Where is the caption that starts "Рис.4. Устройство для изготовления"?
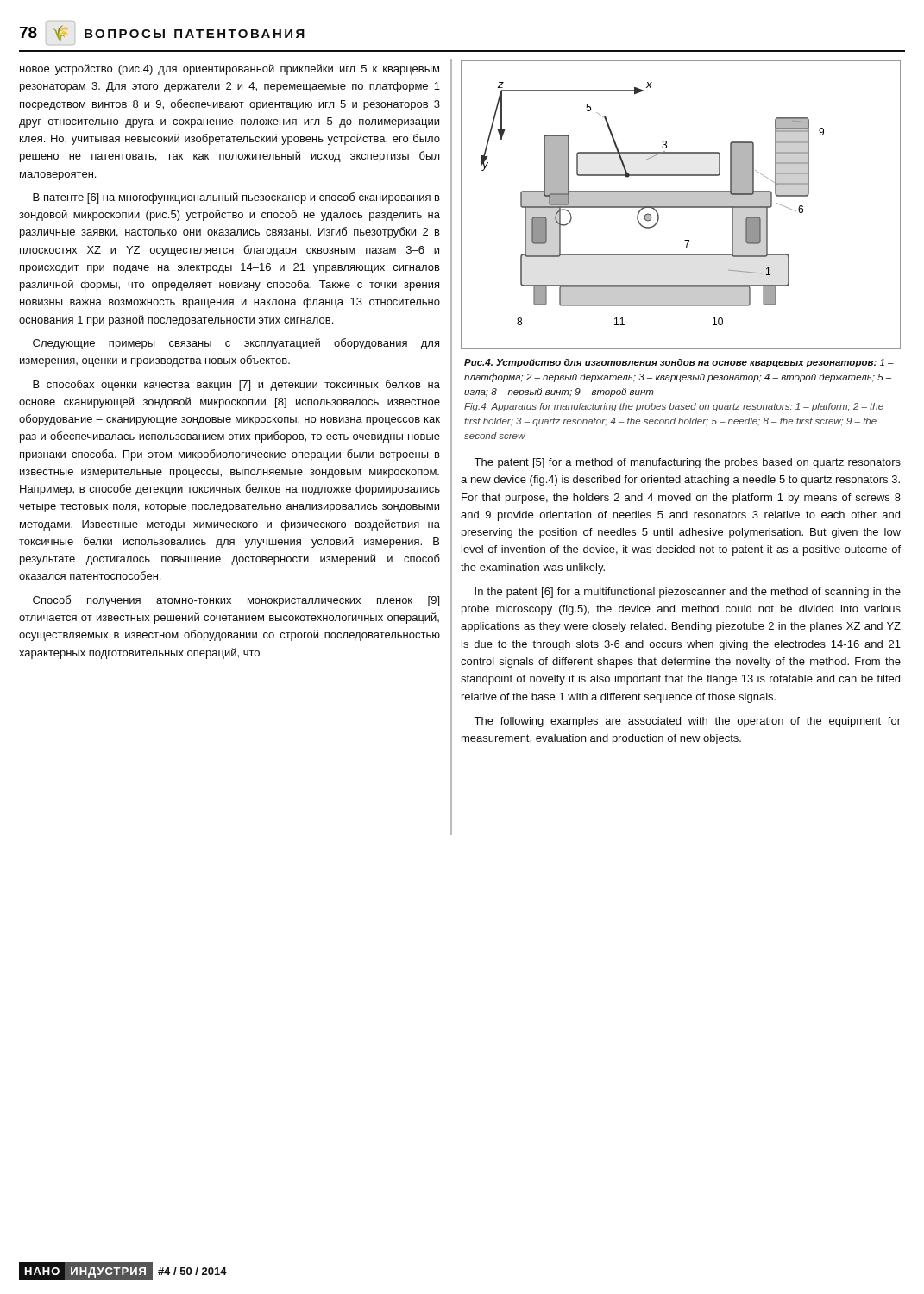 [x=679, y=399]
